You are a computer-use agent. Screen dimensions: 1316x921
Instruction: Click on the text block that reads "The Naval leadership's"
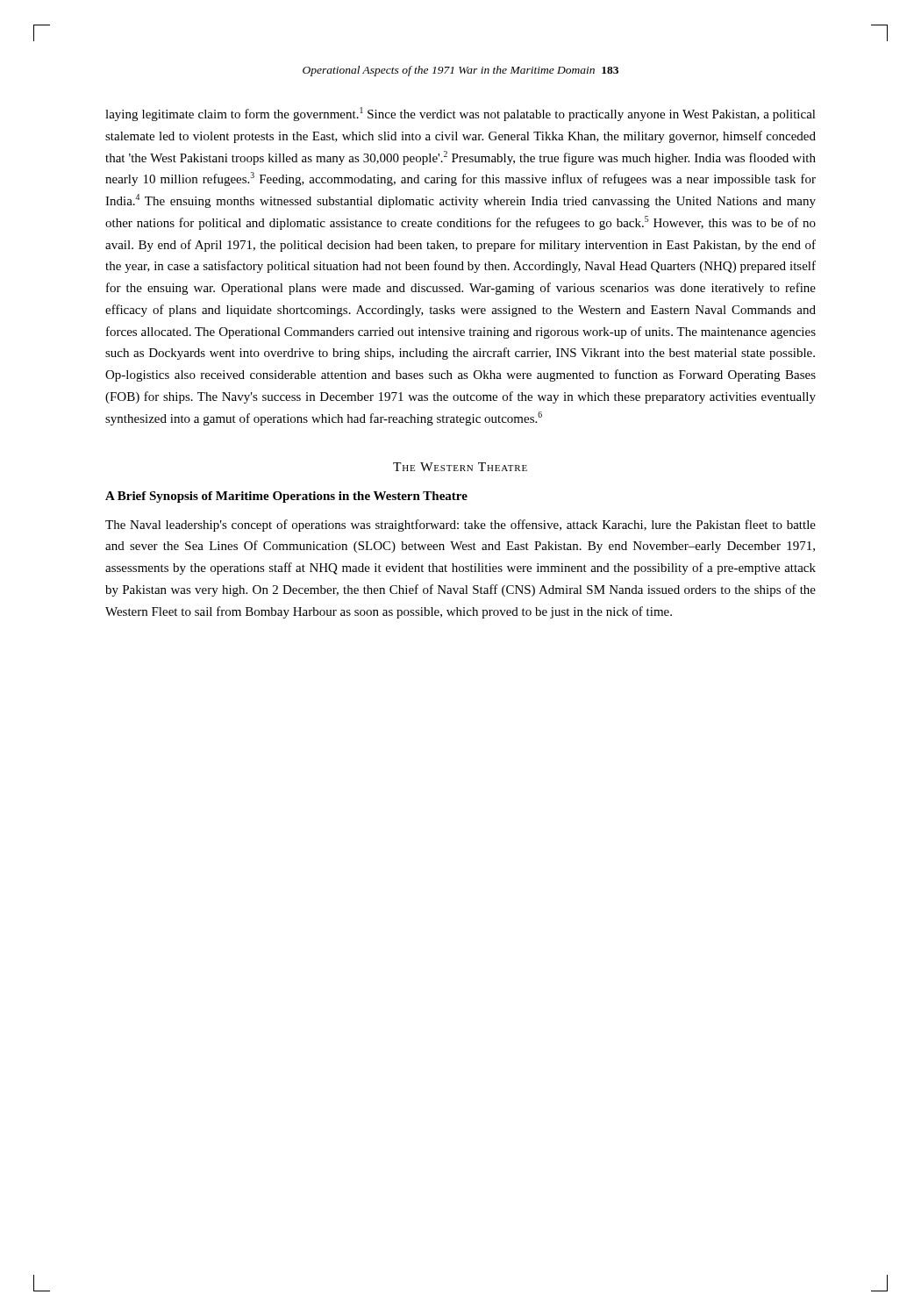click(x=460, y=568)
